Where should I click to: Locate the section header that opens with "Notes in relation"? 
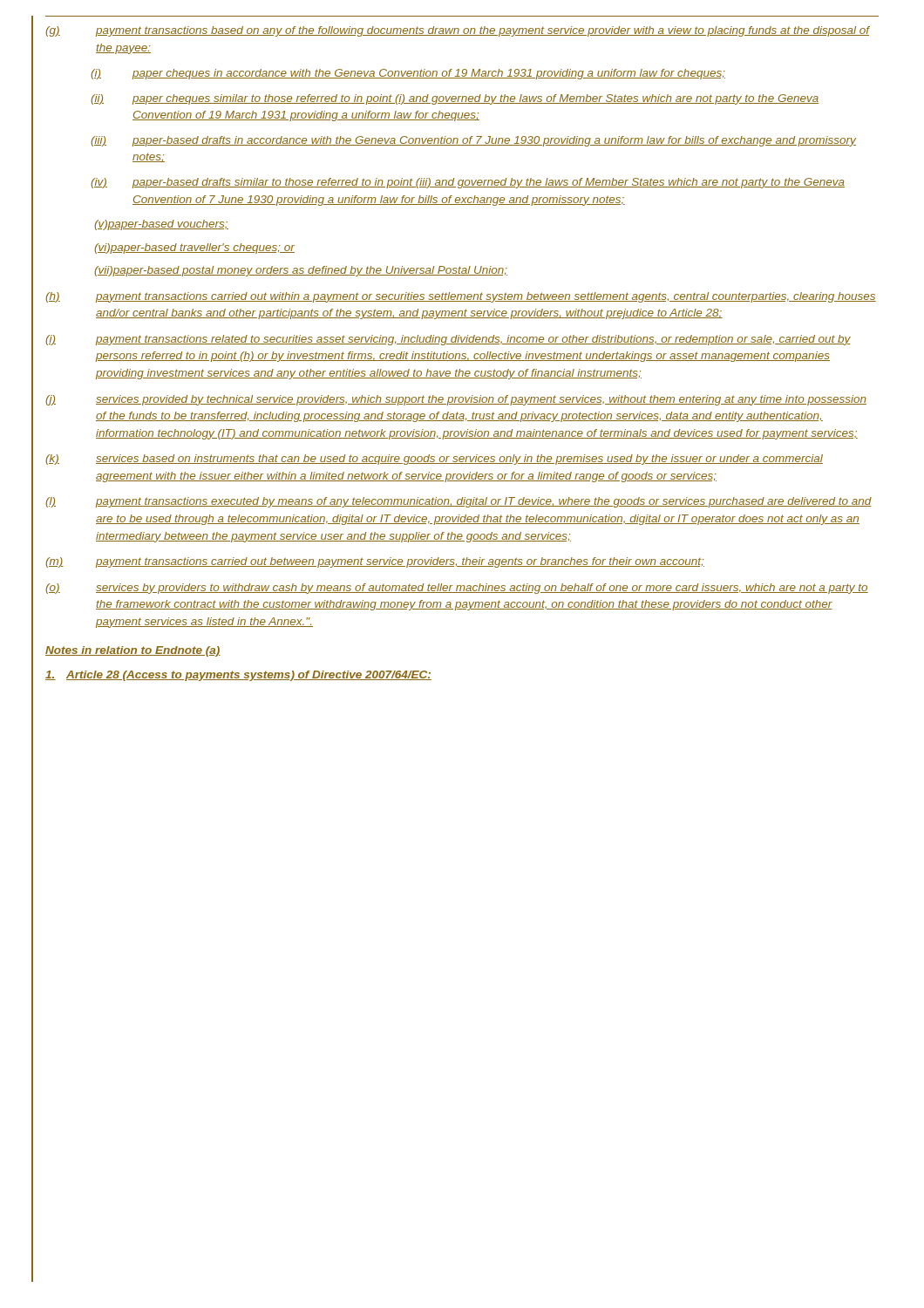click(x=133, y=650)
